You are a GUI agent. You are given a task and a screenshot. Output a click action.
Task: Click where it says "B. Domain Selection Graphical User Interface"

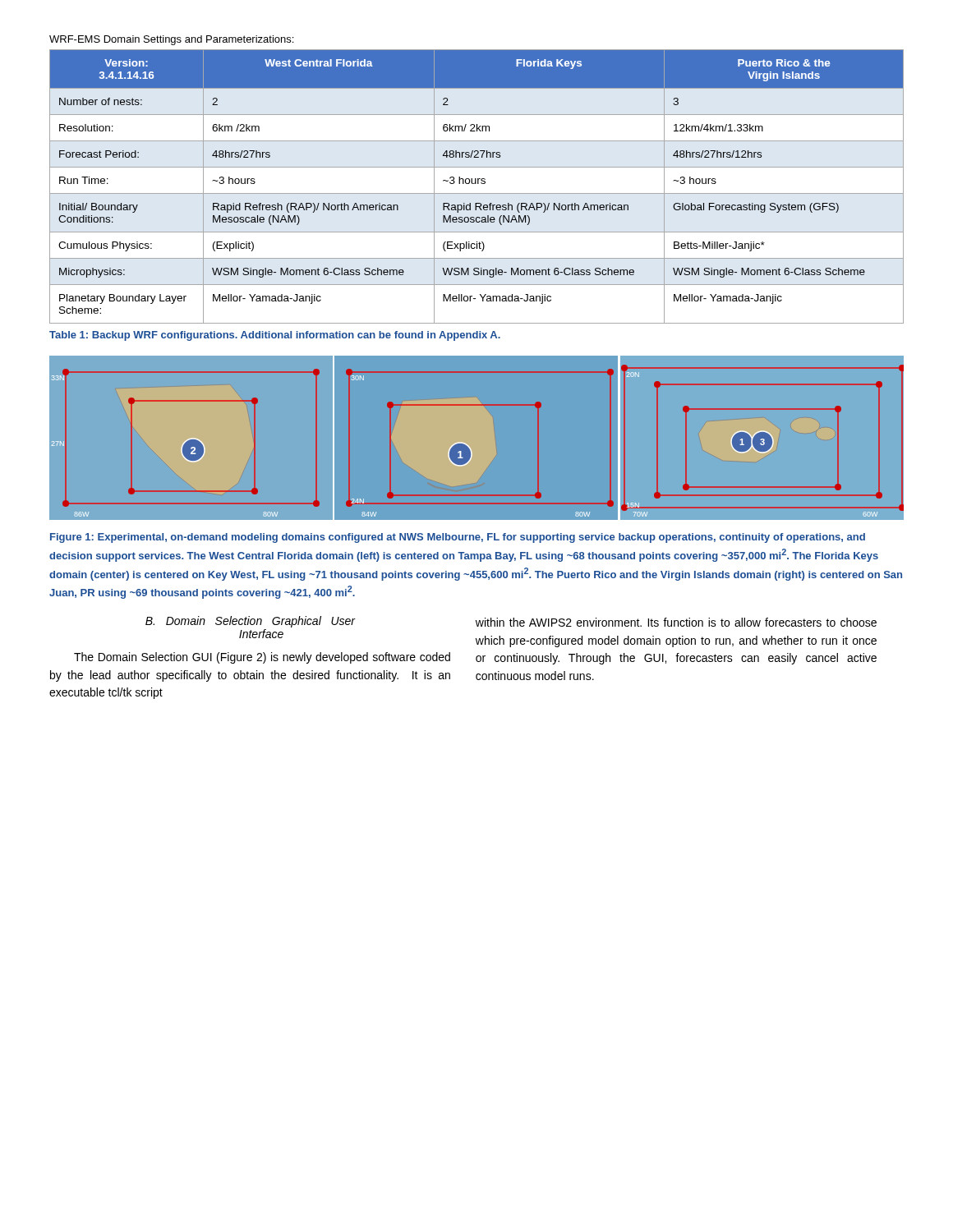(250, 628)
